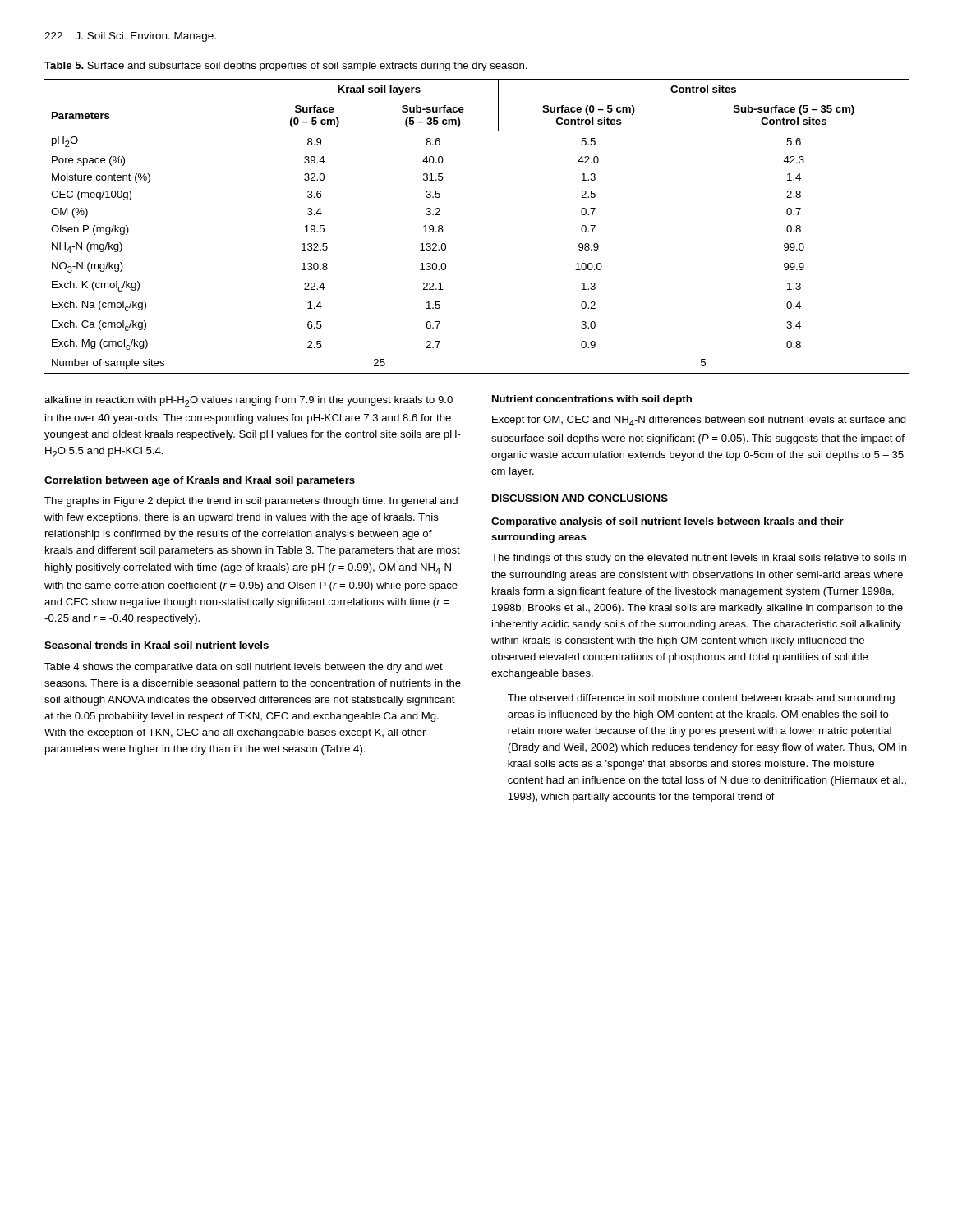Viewport: 953px width, 1232px height.
Task: Find the text block that says "The findings of this study on"
Action: coord(699,559)
